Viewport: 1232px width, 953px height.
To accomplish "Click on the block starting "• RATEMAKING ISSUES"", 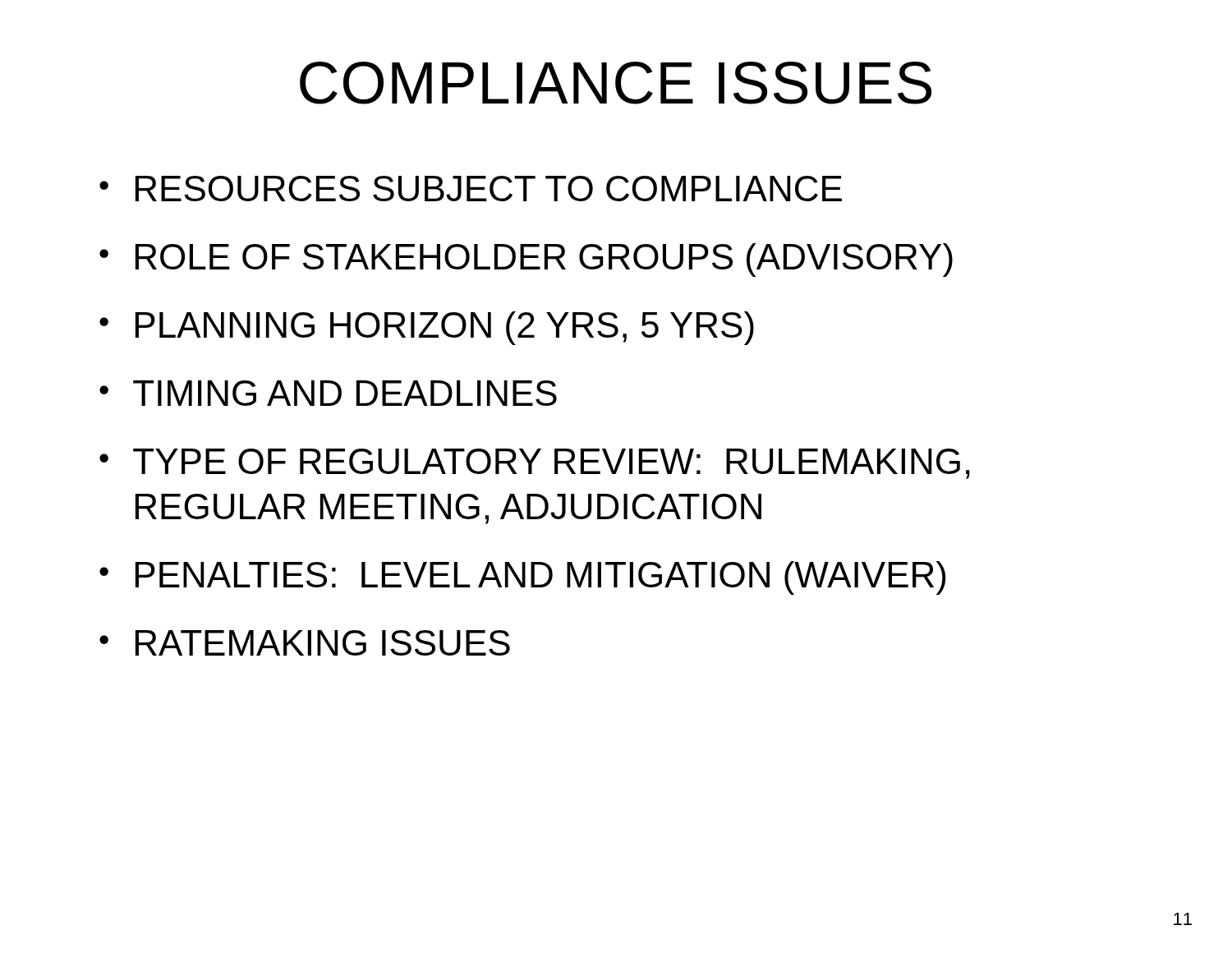I will (x=305, y=643).
